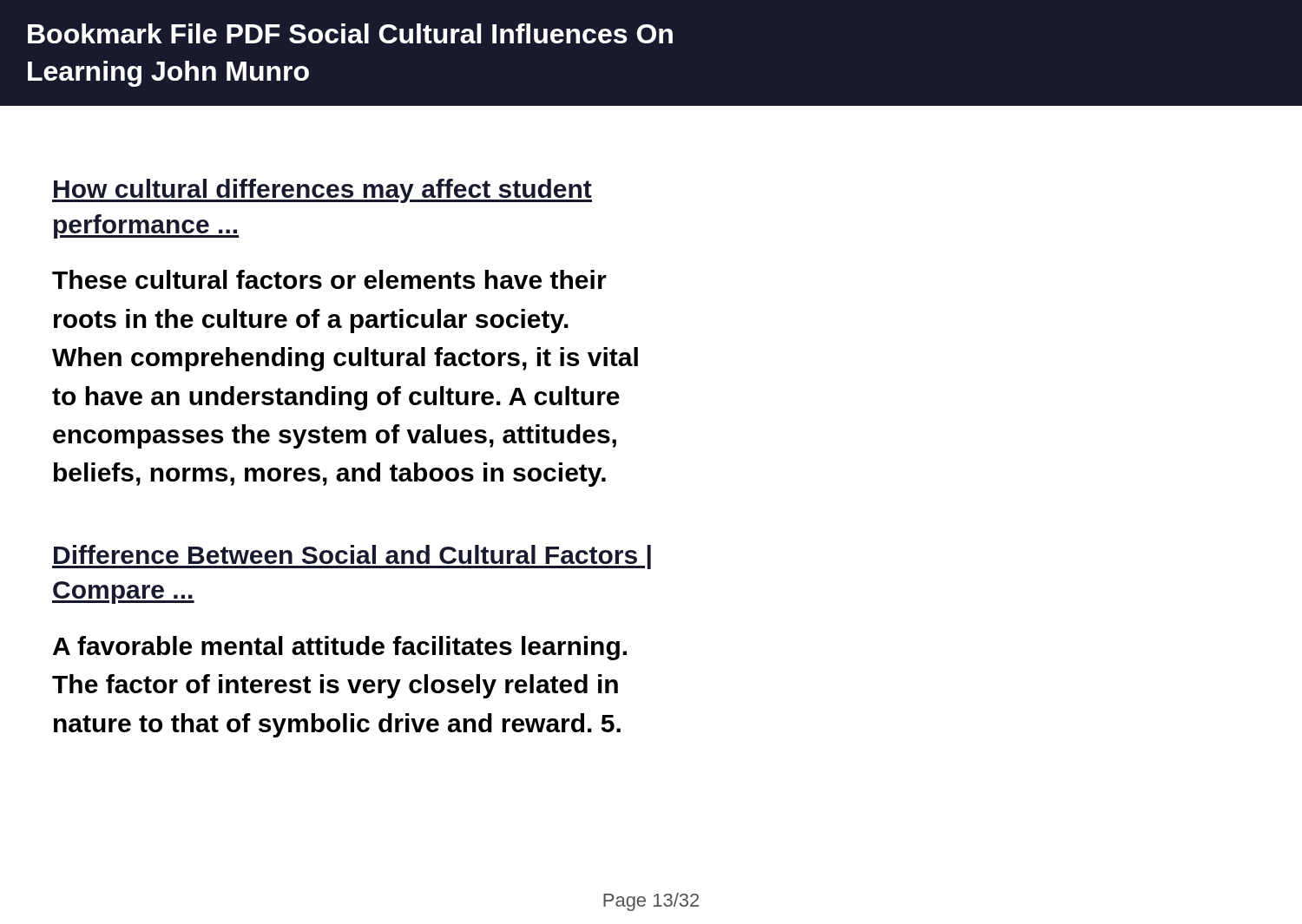Navigate to the passage starting "These cultural factors"
Viewport: 1302px width, 924px height.
point(346,376)
